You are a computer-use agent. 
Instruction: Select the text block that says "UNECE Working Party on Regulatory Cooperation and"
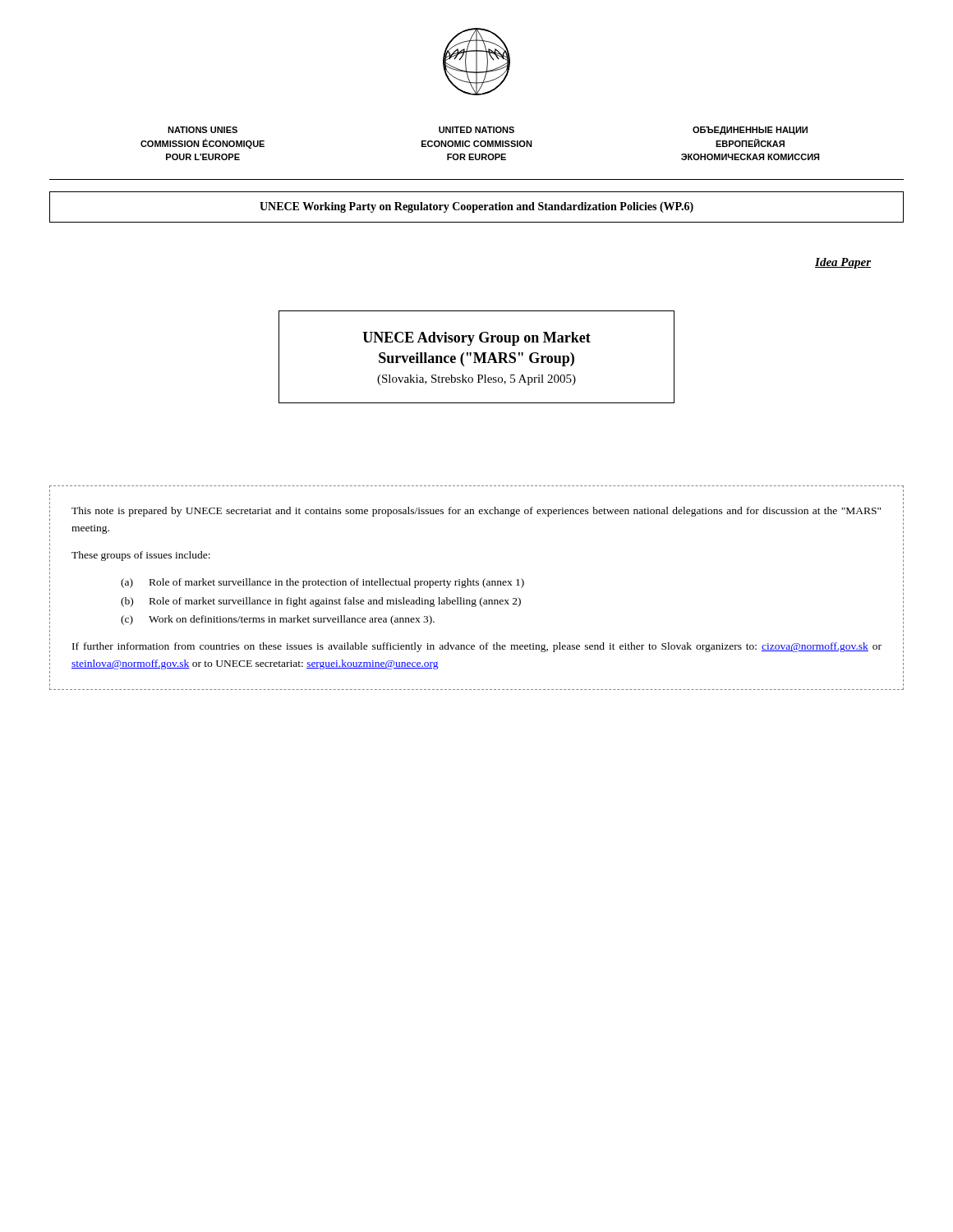[x=476, y=206]
